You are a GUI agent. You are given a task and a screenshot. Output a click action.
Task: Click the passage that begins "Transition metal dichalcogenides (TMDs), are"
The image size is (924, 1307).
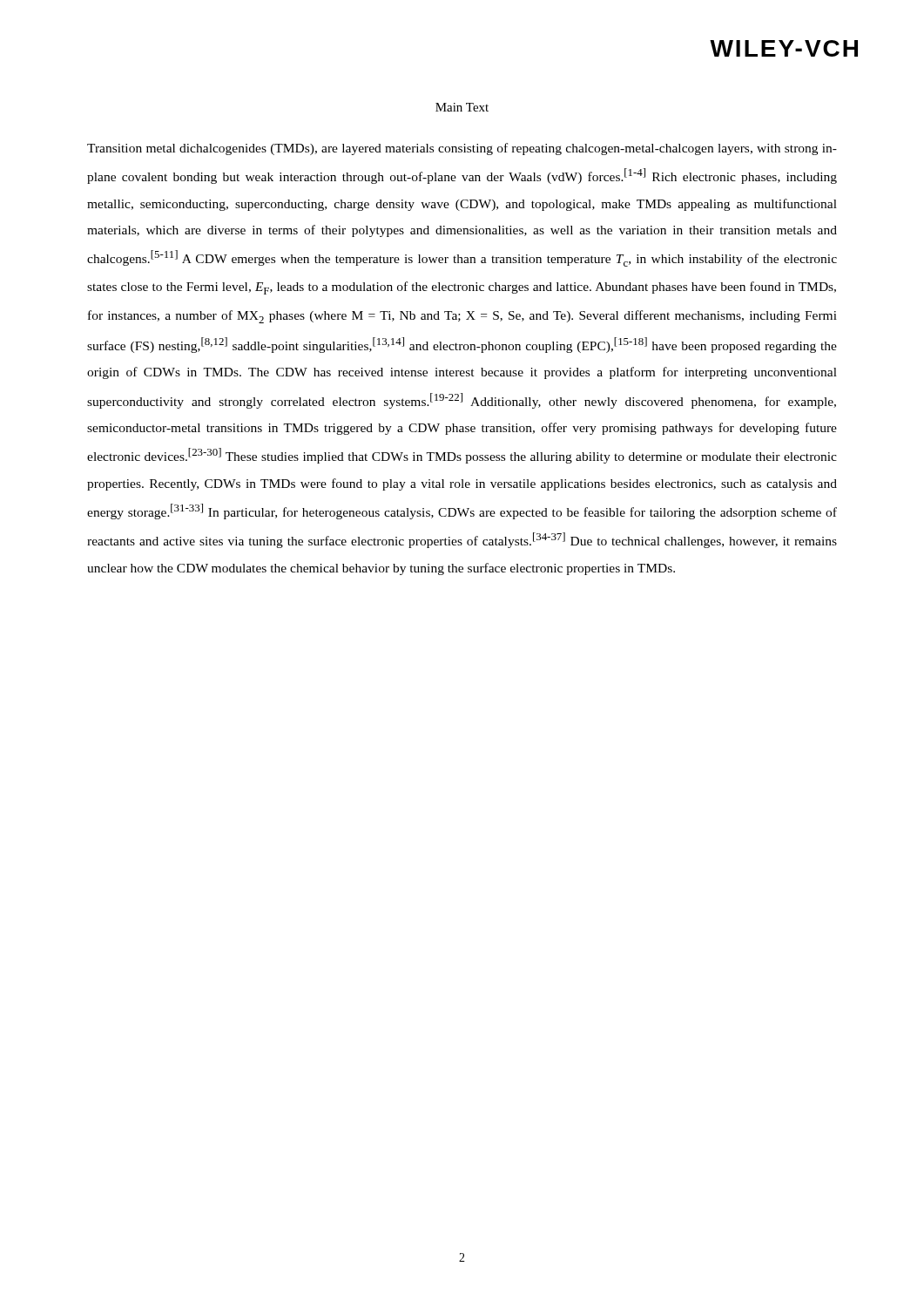pos(462,357)
